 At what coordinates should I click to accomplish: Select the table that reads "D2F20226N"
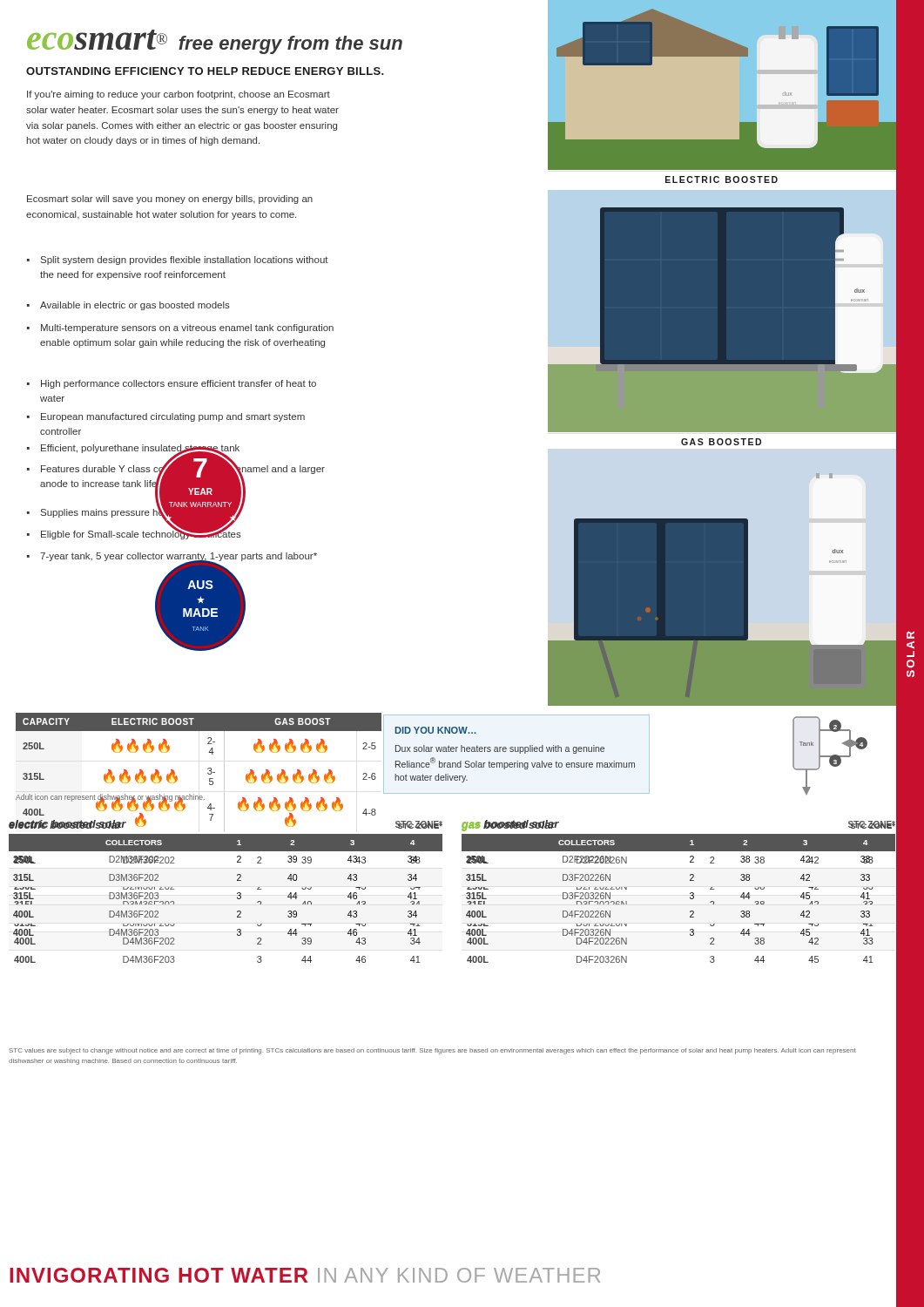pyautogui.click(x=678, y=880)
